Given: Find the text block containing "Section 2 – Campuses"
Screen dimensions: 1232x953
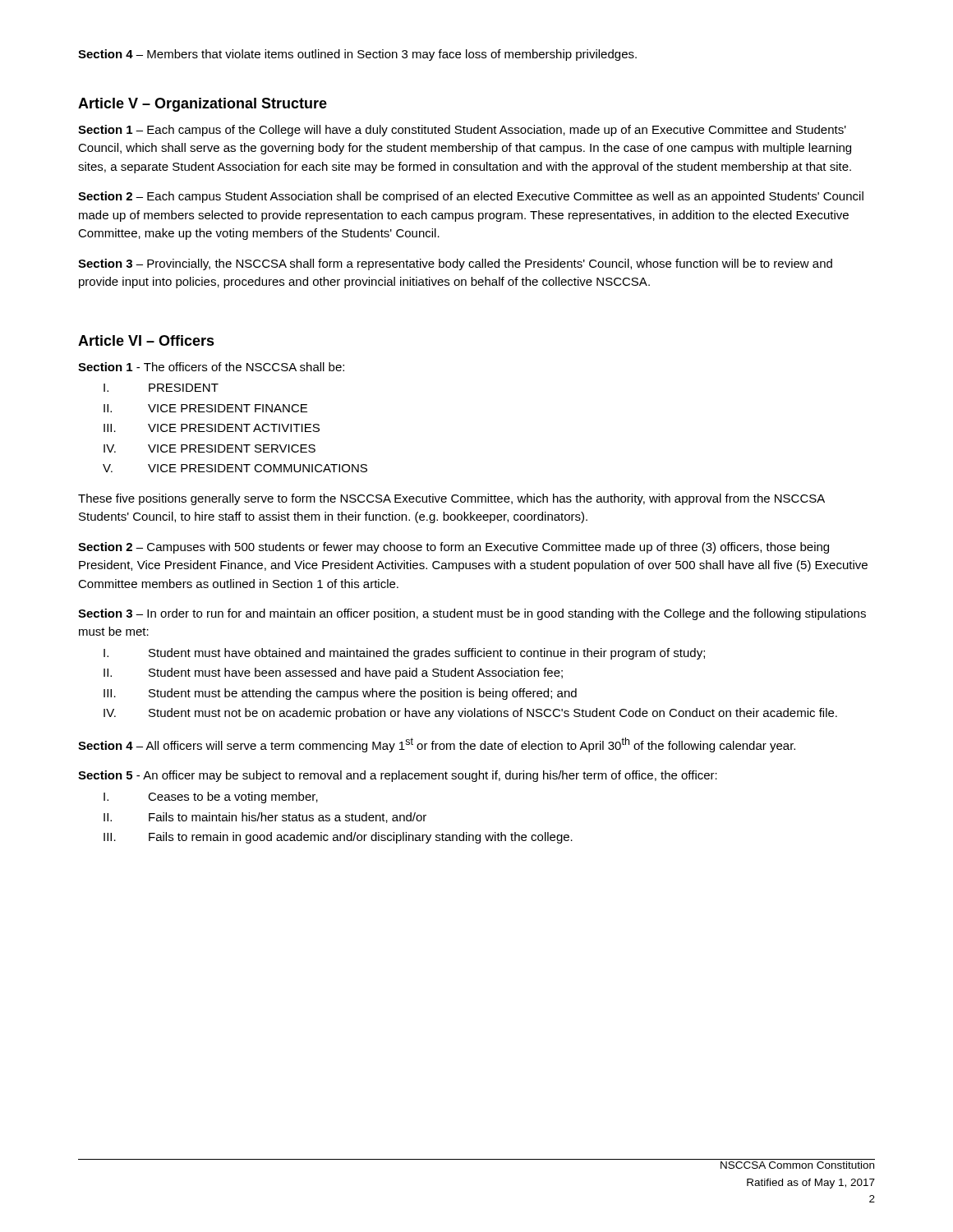Looking at the screenshot, I should 473,565.
